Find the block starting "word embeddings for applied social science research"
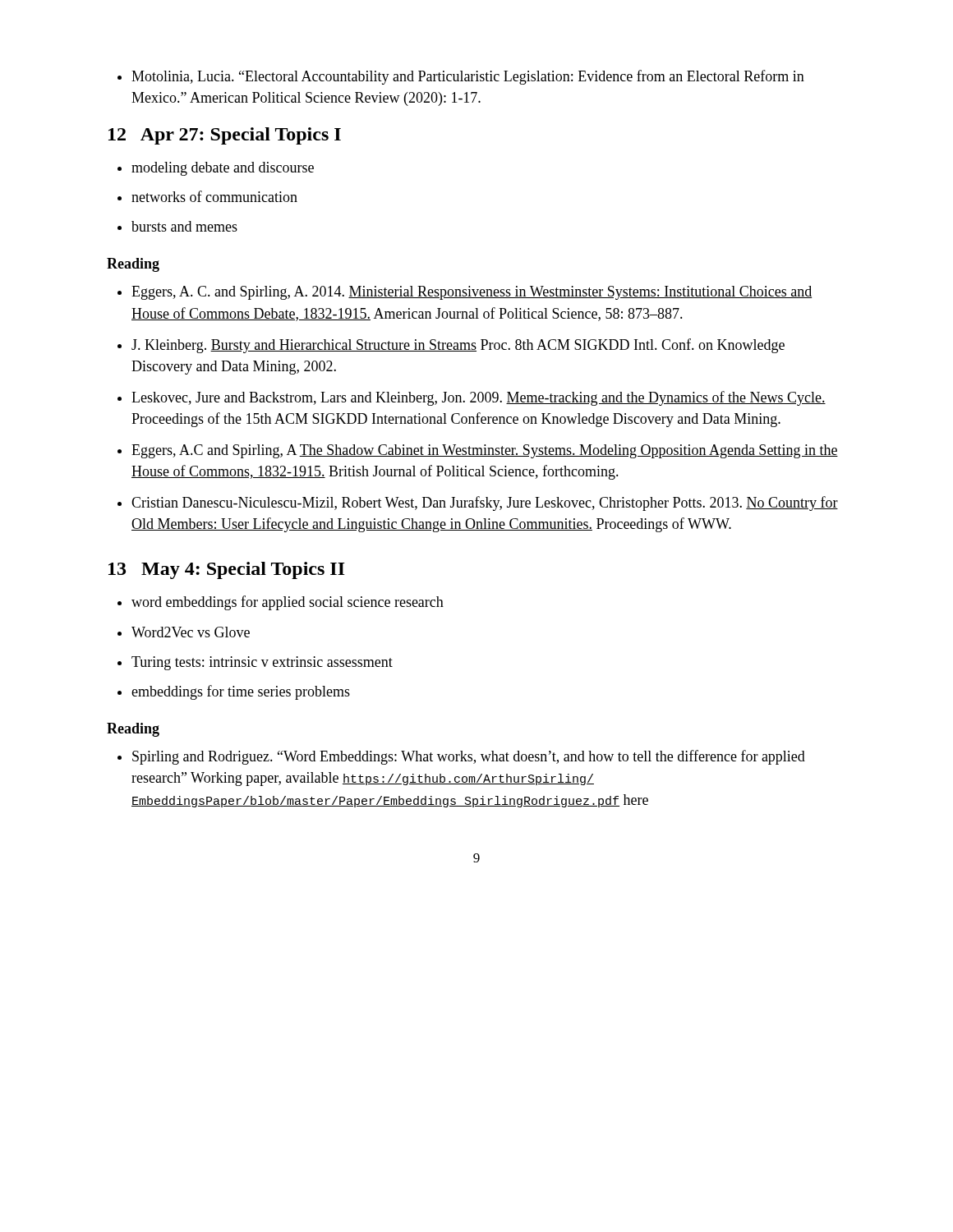953x1232 pixels. coord(281,603)
